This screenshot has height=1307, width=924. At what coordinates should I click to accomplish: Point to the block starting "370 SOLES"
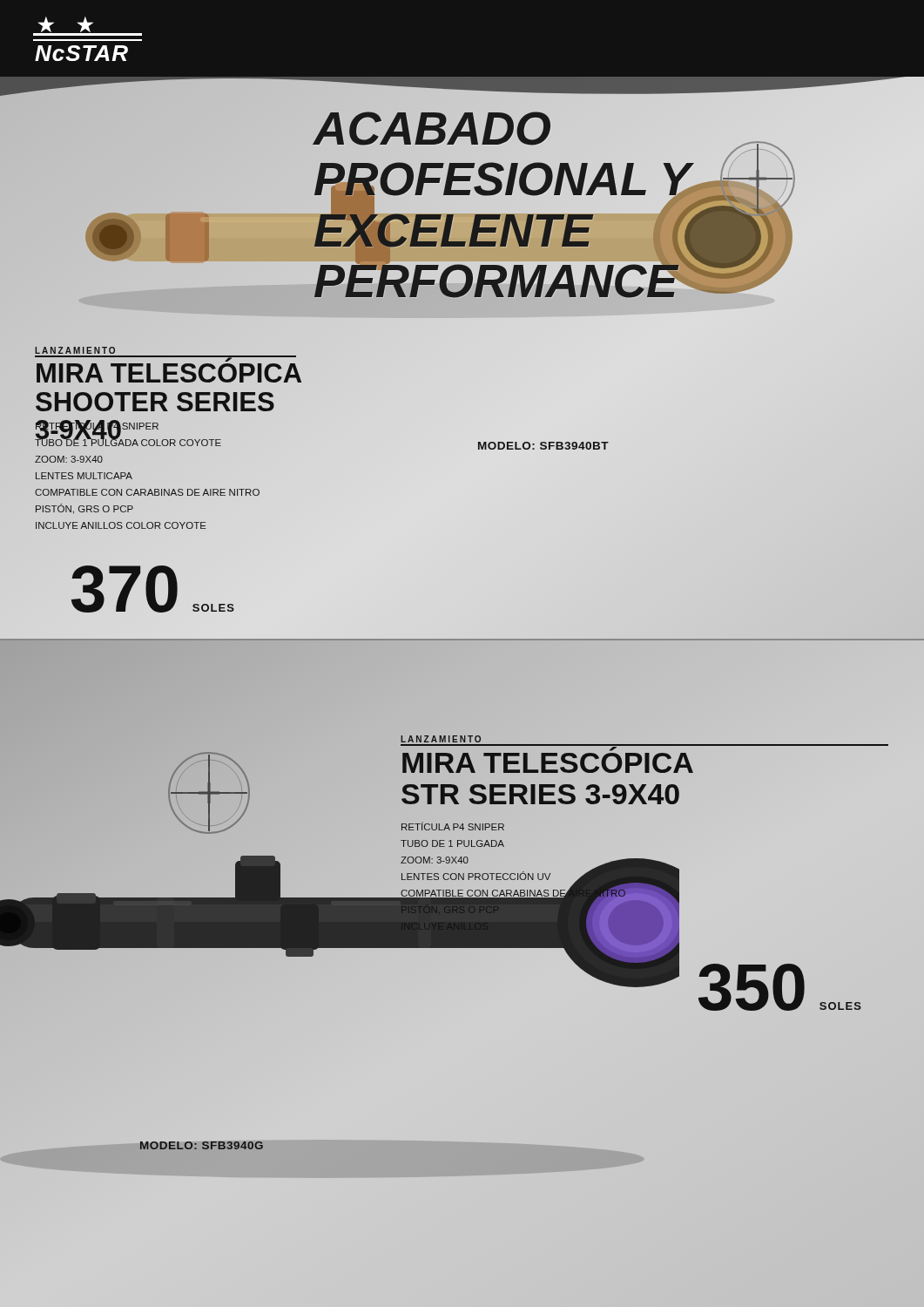[152, 589]
